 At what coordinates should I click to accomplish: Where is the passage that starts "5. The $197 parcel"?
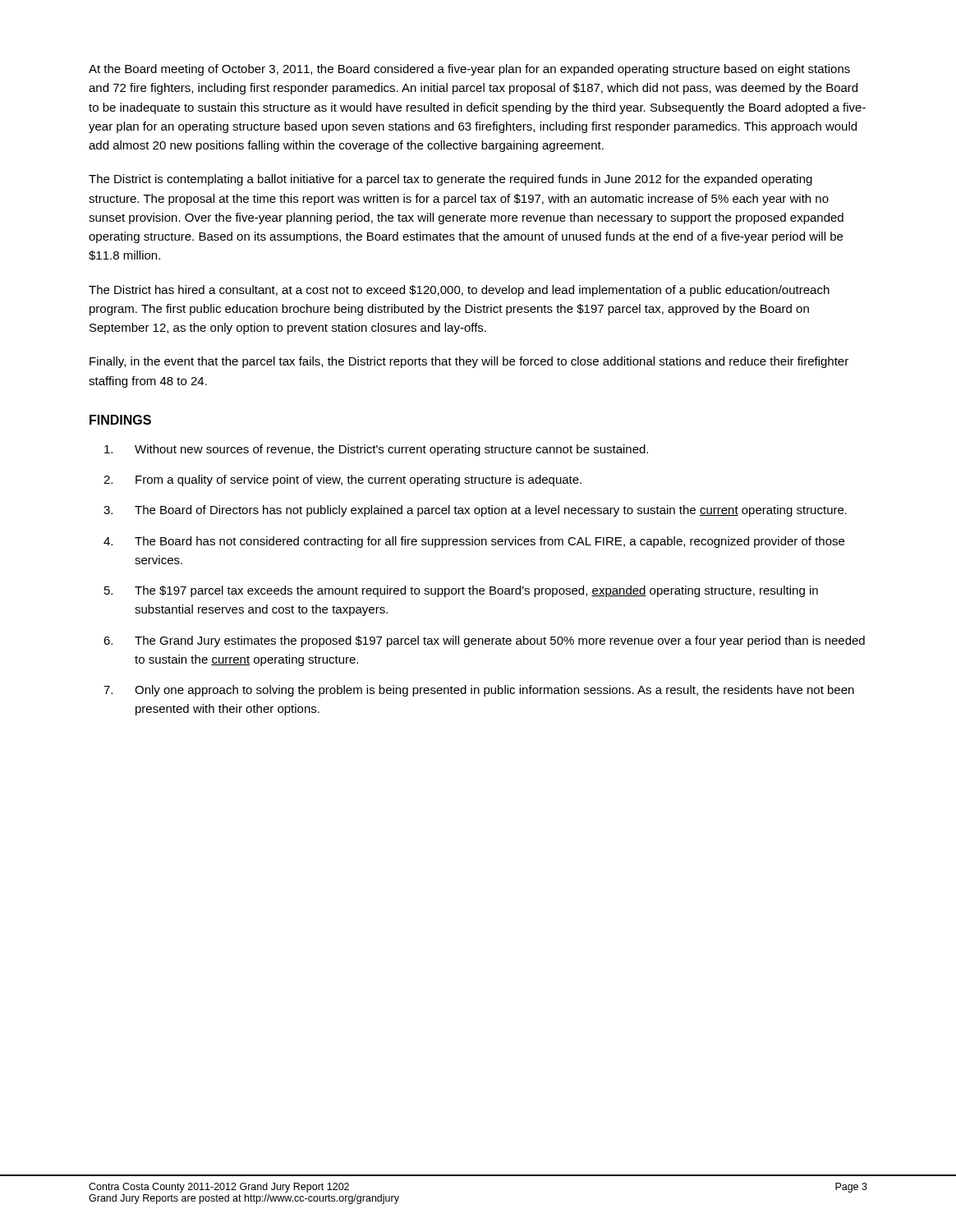478,600
